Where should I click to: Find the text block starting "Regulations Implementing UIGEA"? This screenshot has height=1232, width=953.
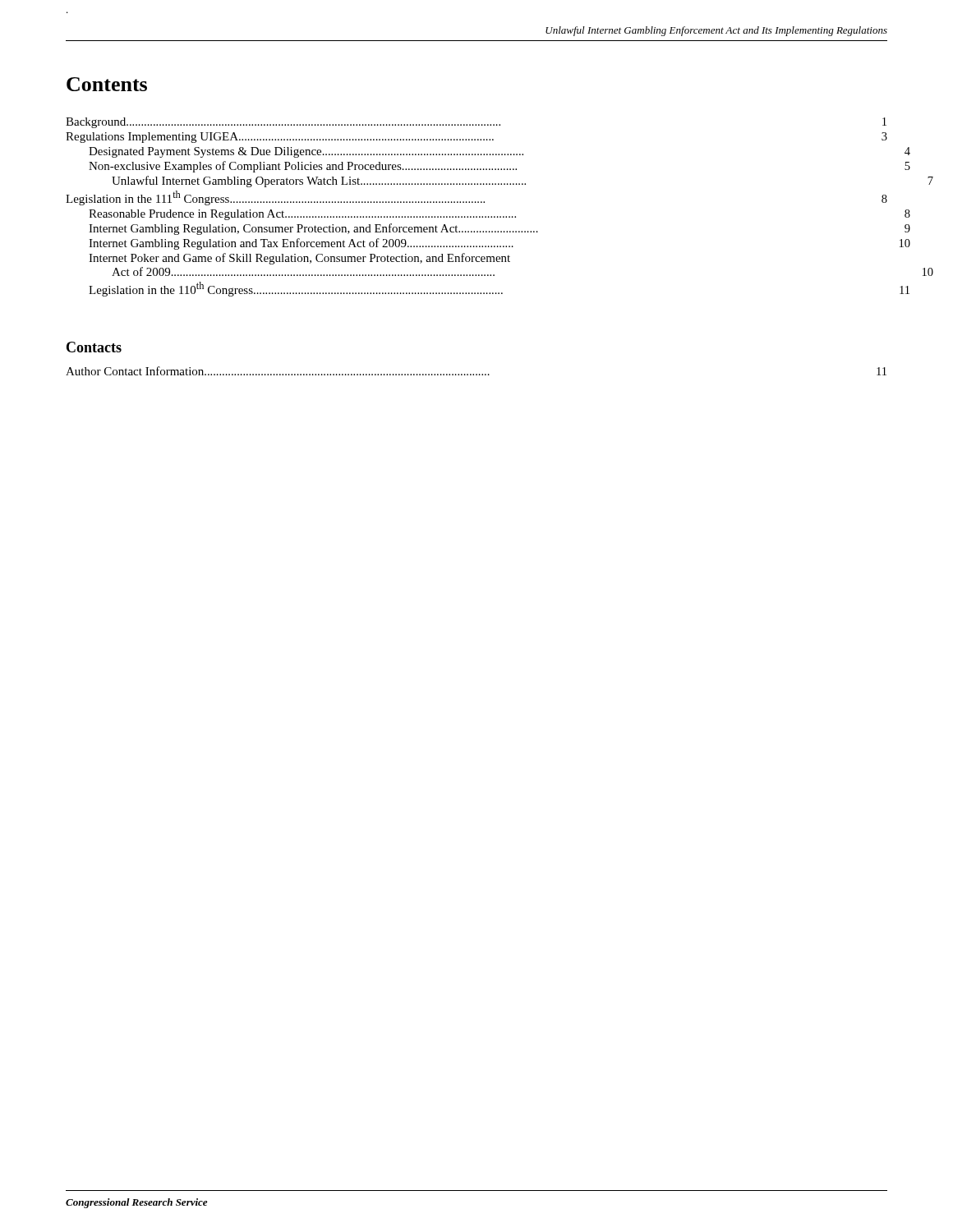[476, 137]
